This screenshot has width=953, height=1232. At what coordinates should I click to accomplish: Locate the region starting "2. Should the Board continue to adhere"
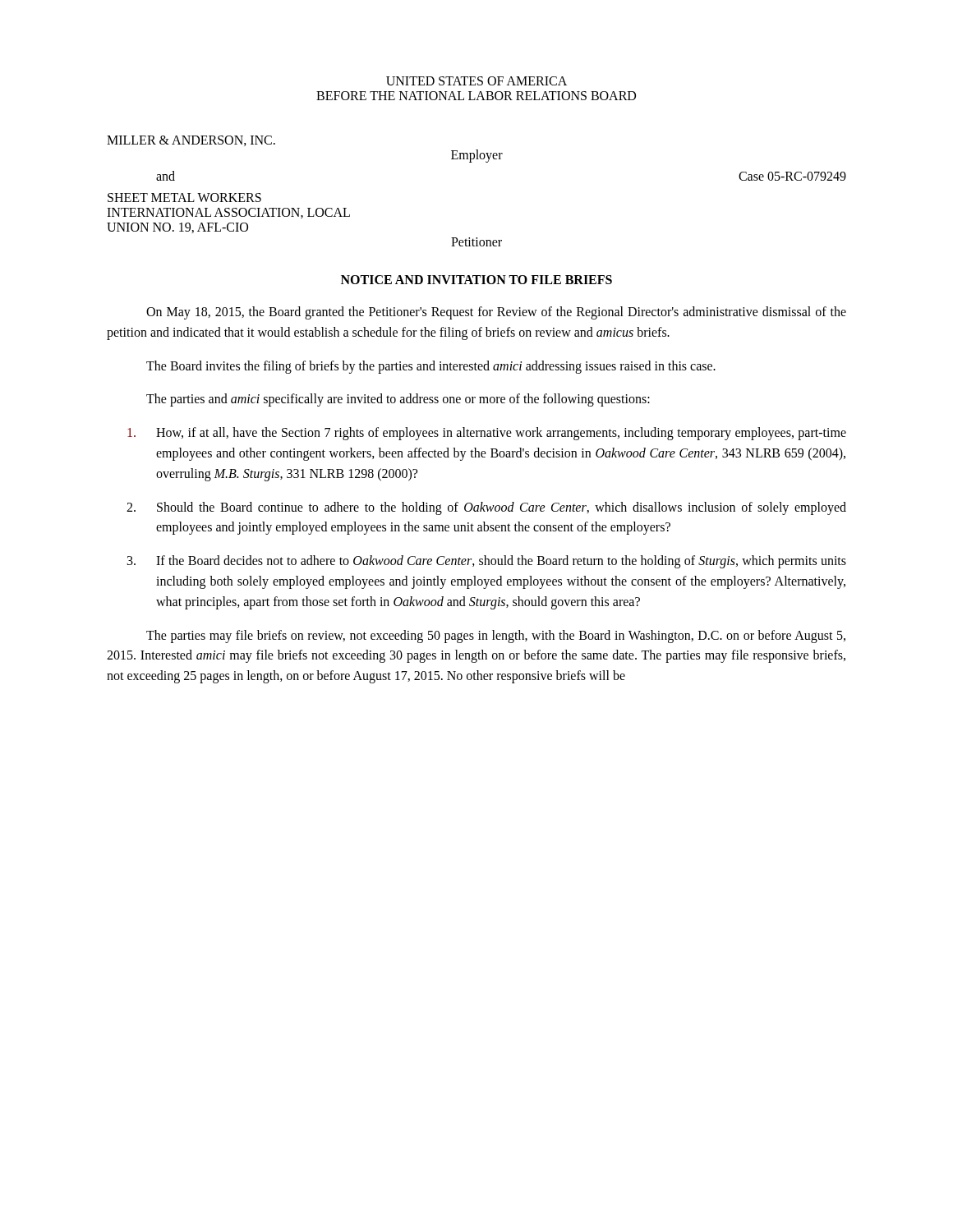pos(476,518)
